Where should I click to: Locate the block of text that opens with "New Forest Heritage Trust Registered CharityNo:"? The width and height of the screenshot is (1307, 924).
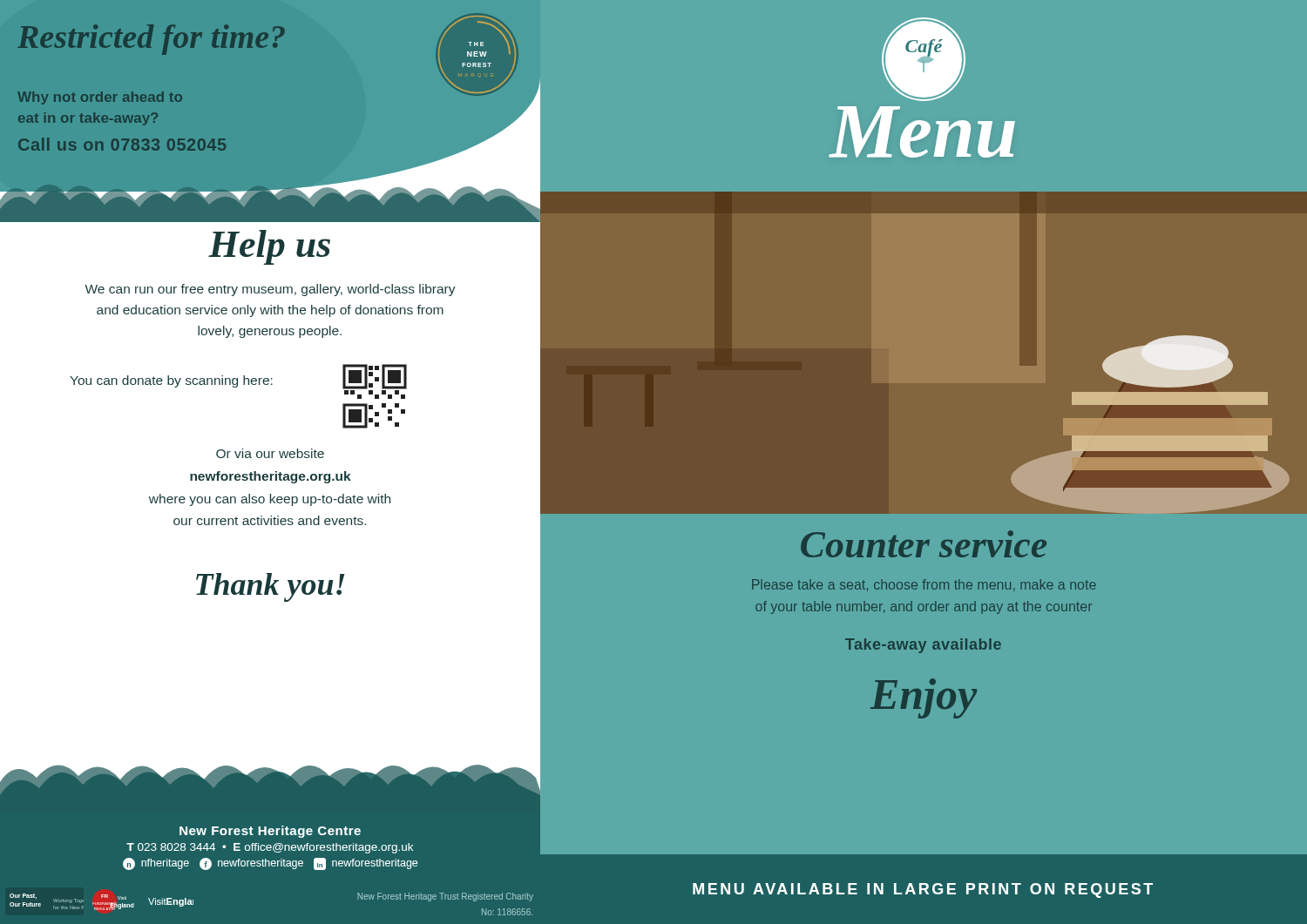pos(445,904)
